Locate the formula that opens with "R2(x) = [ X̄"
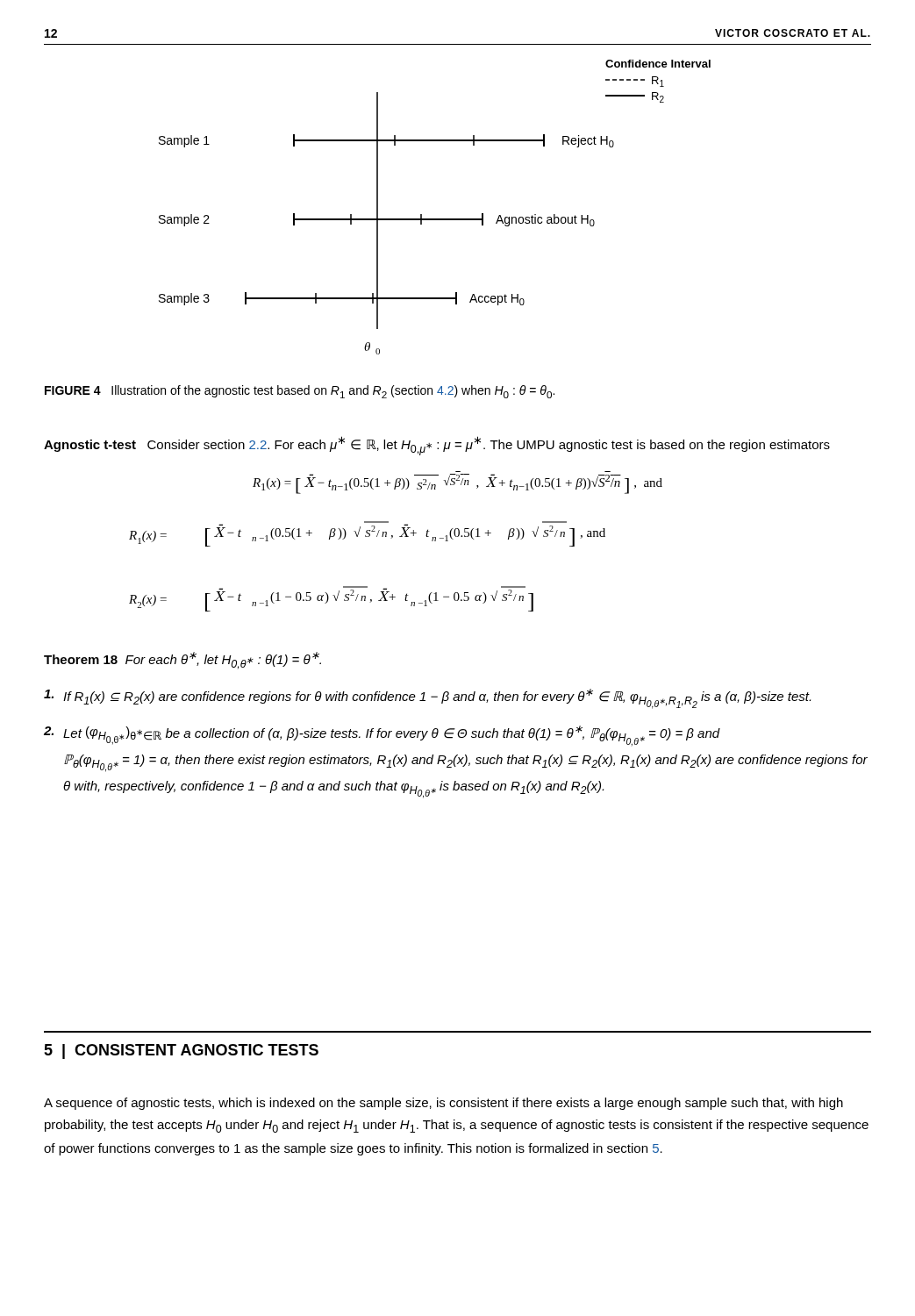Viewport: 915px width, 1316px height. [x=458, y=601]
